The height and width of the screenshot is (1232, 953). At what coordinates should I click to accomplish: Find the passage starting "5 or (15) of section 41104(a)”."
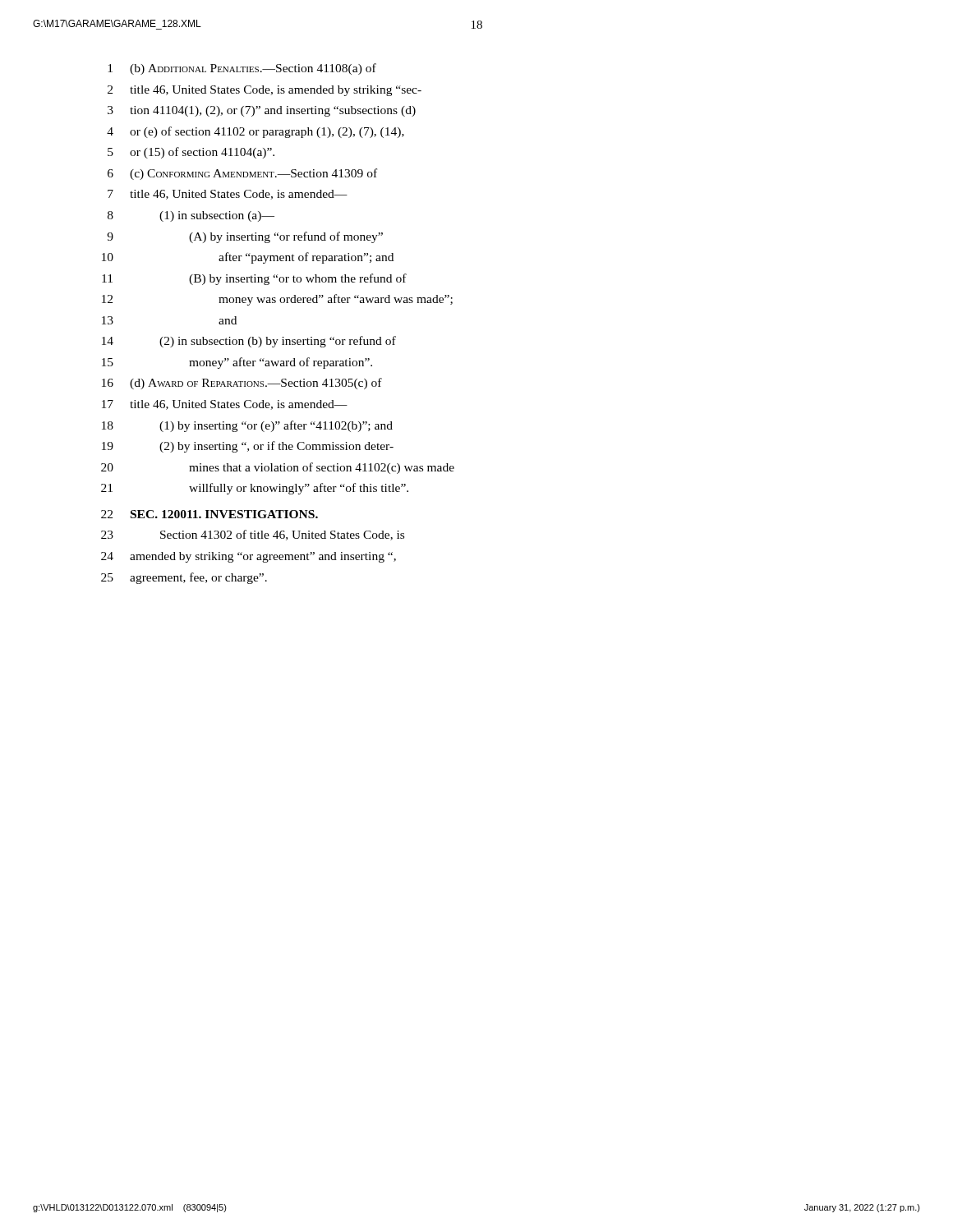(x=191, y=153)
